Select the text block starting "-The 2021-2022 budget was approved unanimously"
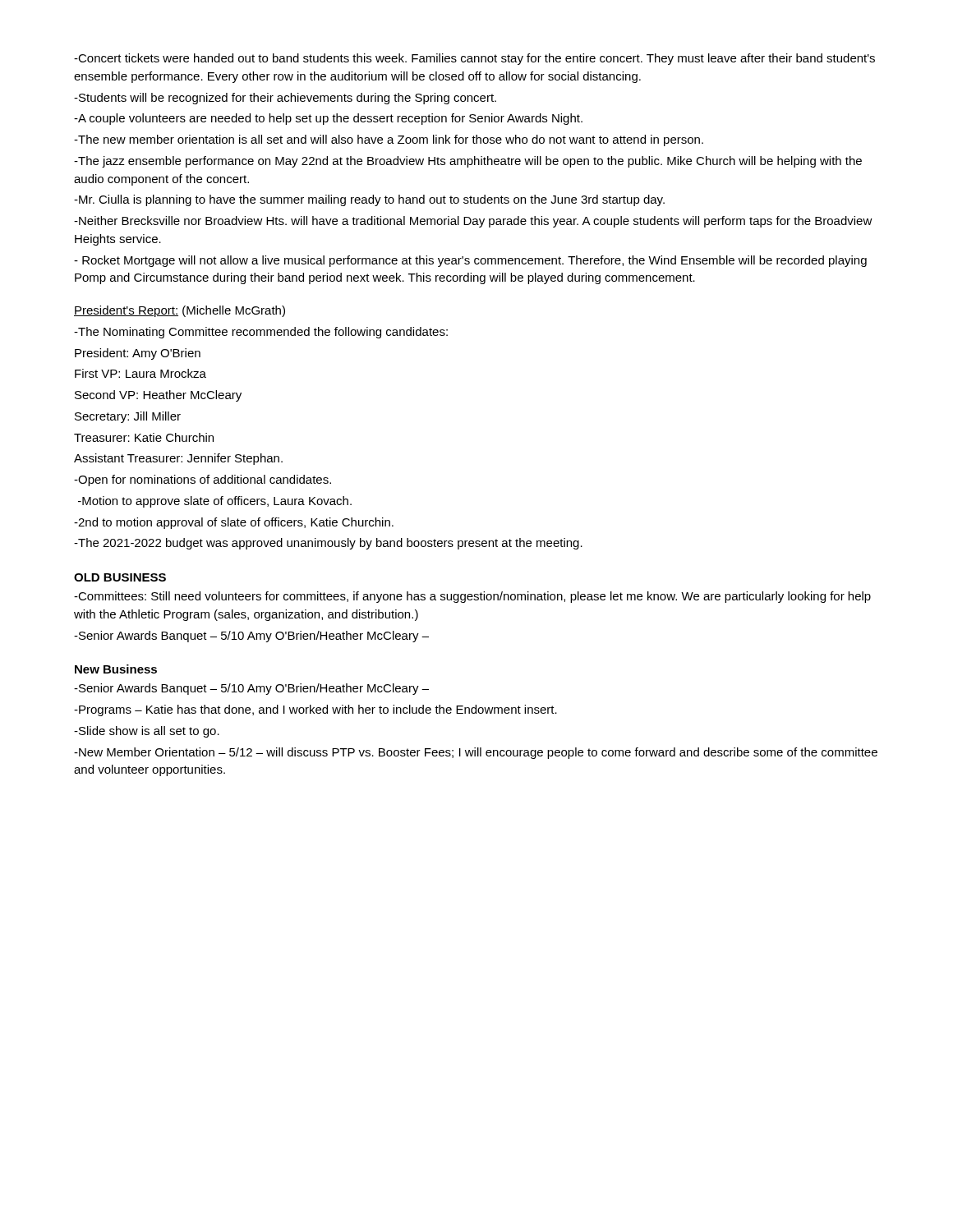This screenshot has width=953, height=1232. [x=328, y=543]
